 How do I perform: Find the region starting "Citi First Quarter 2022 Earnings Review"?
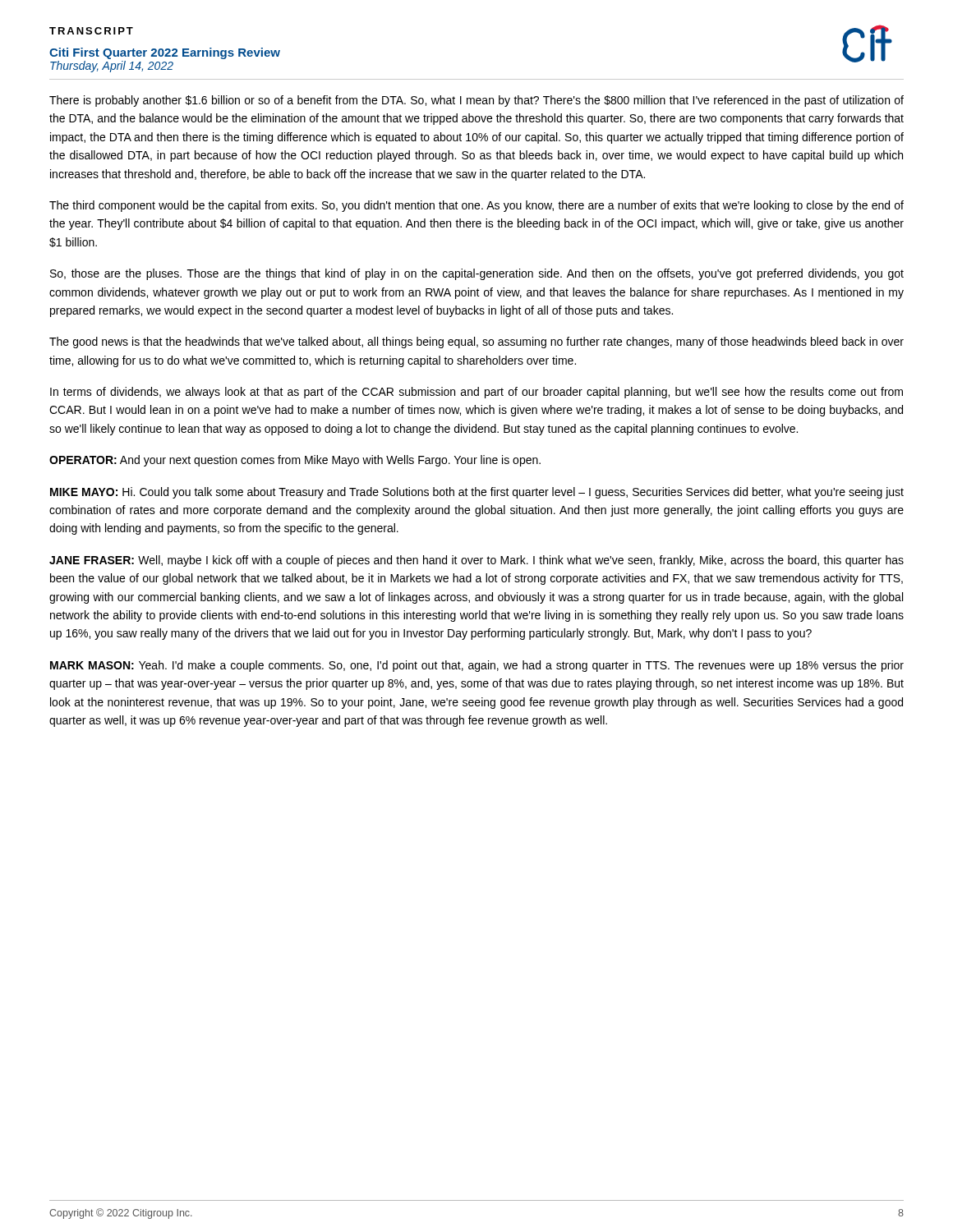coord(165,52)
